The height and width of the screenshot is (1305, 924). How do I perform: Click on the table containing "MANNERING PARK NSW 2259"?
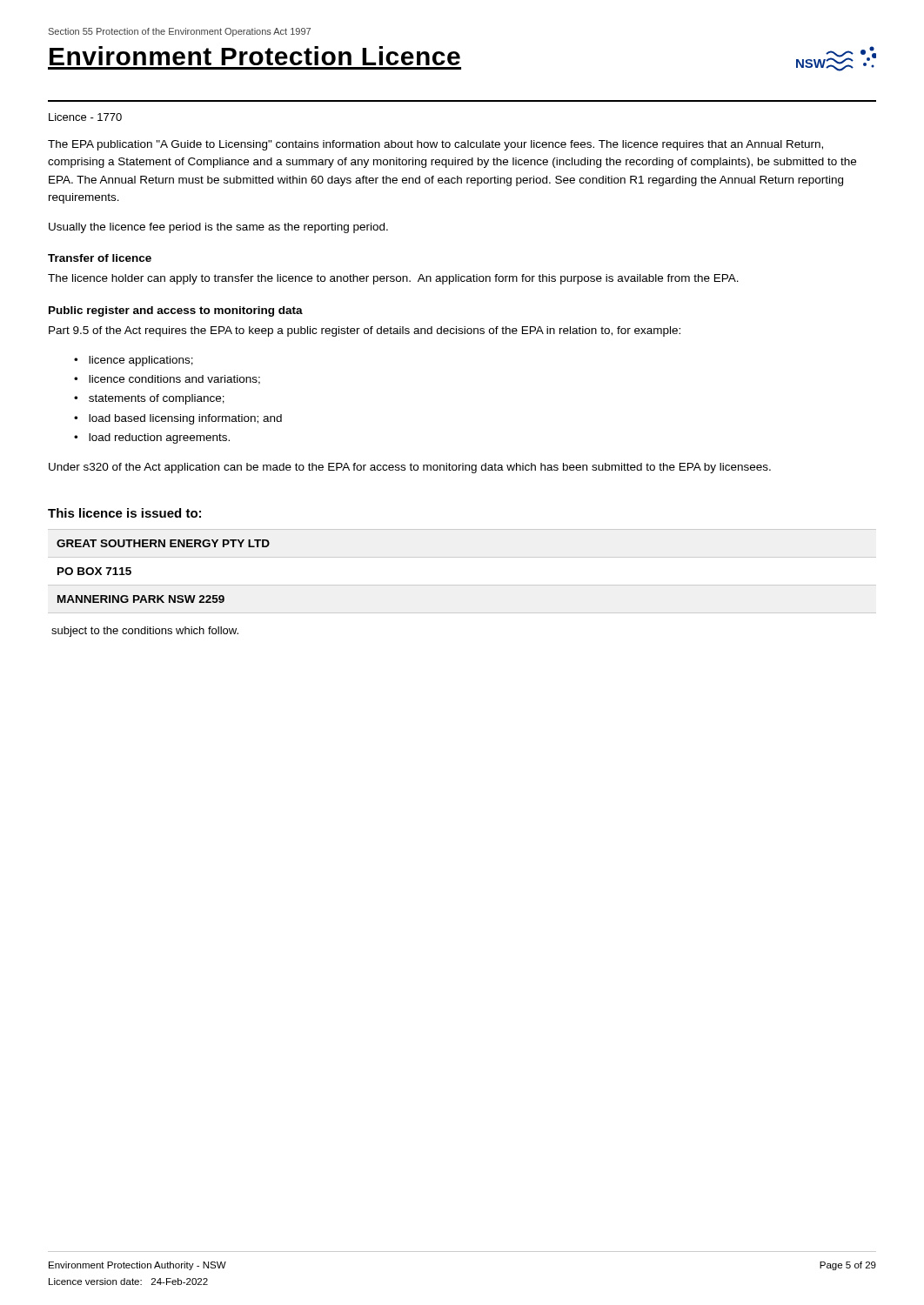[462, 571]
